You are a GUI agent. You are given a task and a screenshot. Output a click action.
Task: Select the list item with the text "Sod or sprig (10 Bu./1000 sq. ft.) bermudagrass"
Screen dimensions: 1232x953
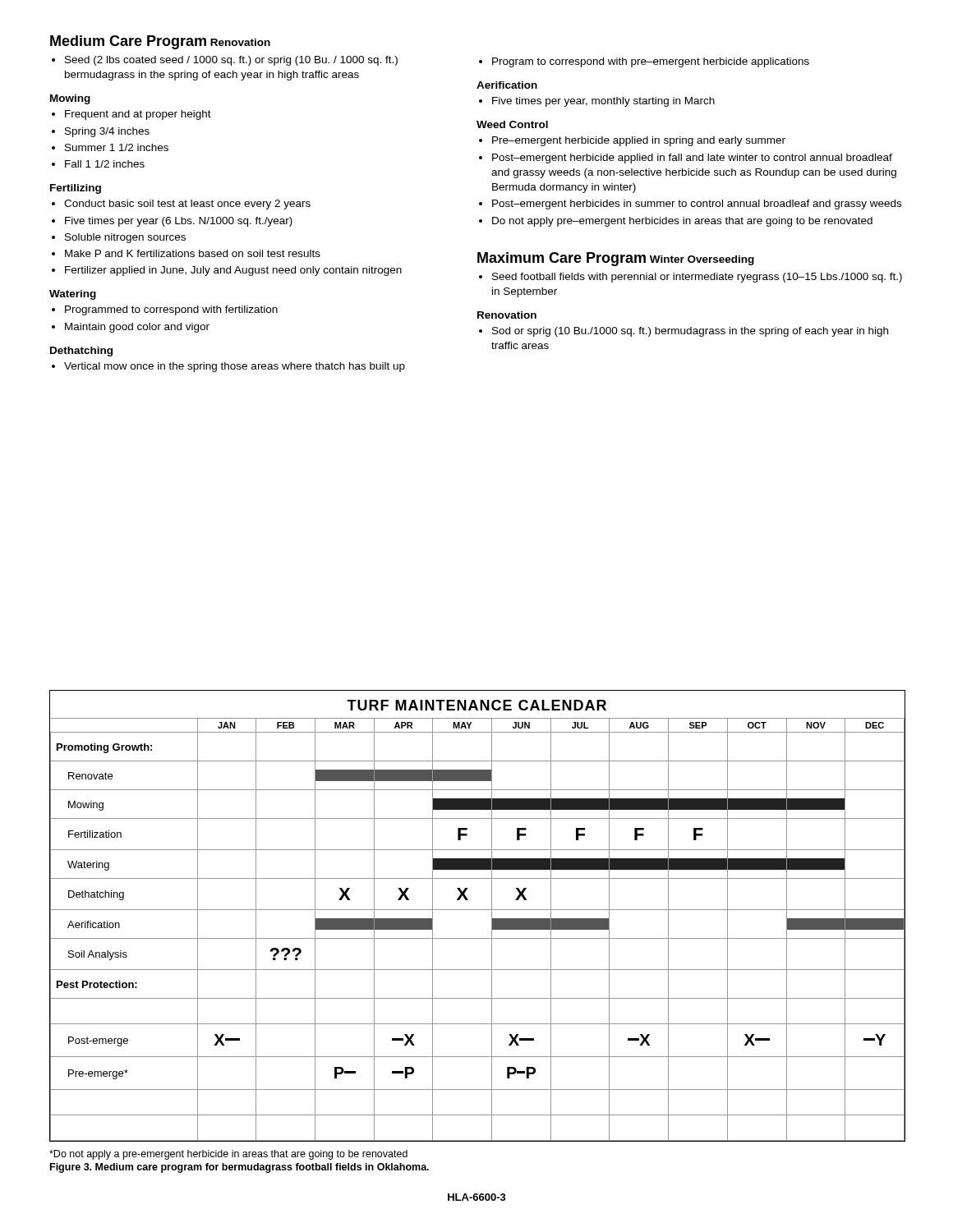698,339
